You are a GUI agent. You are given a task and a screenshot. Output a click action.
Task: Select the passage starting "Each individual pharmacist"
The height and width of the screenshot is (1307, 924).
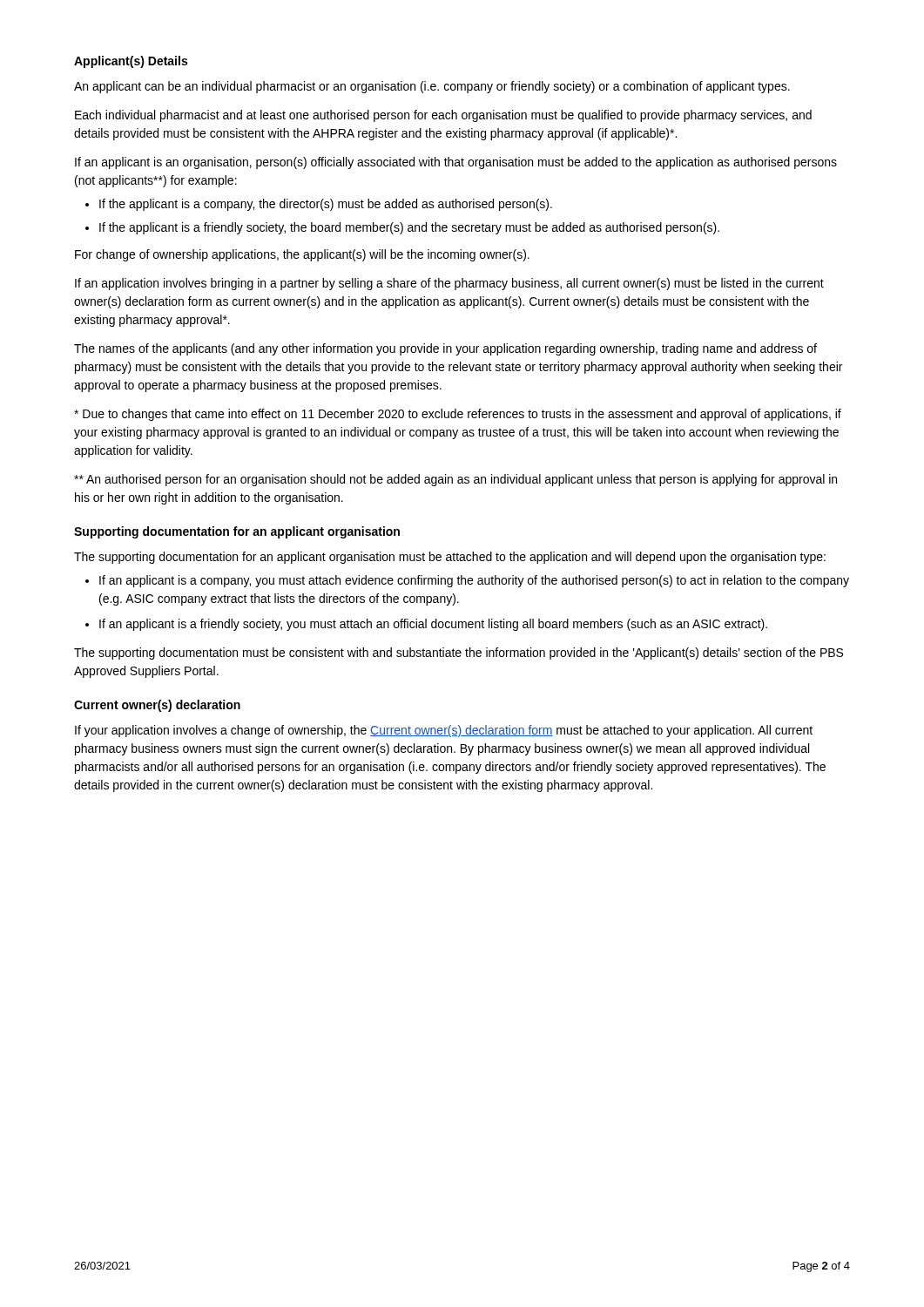[x=443, y=124]
